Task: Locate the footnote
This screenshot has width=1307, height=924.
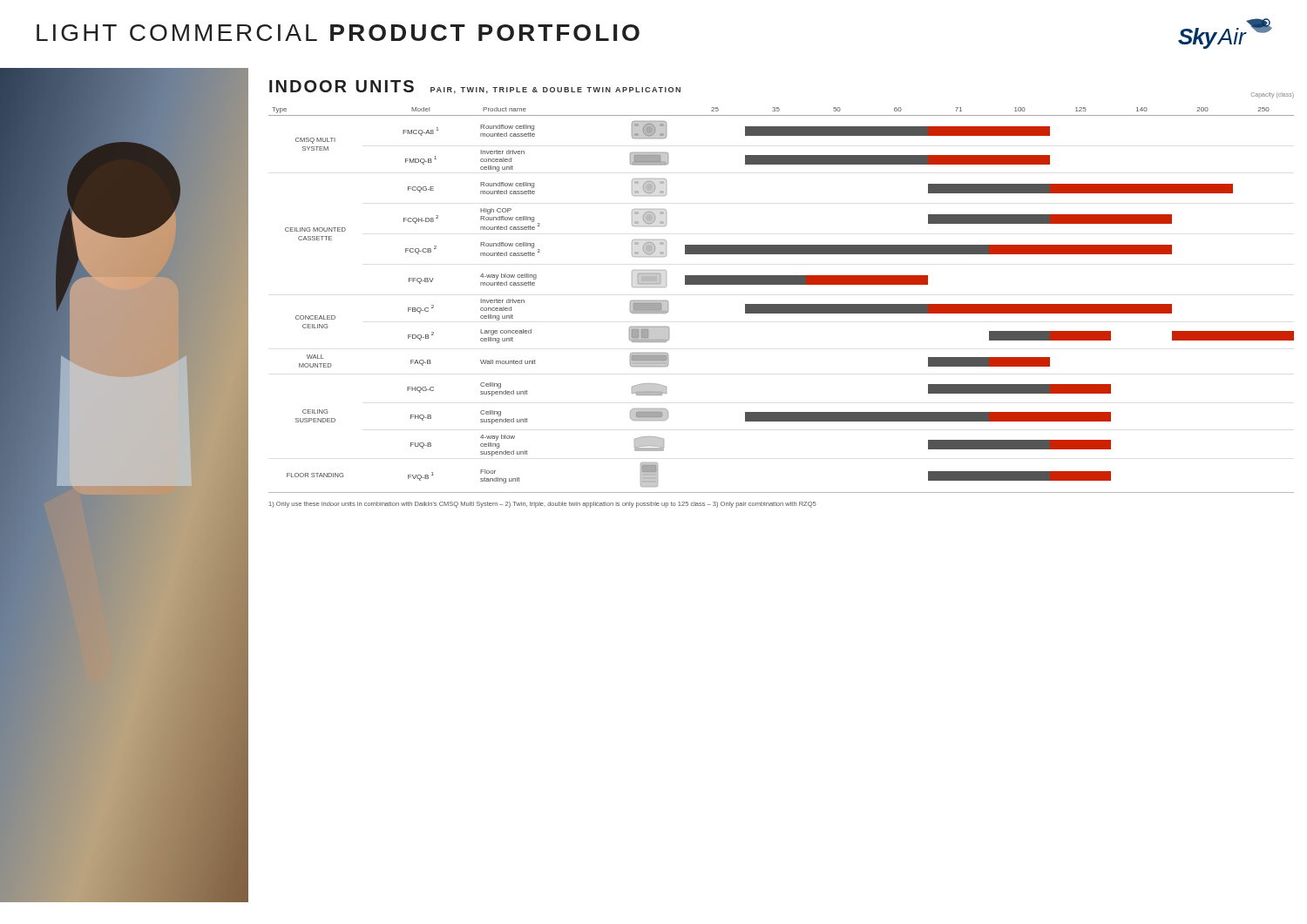Action: [x=542, y=504]
